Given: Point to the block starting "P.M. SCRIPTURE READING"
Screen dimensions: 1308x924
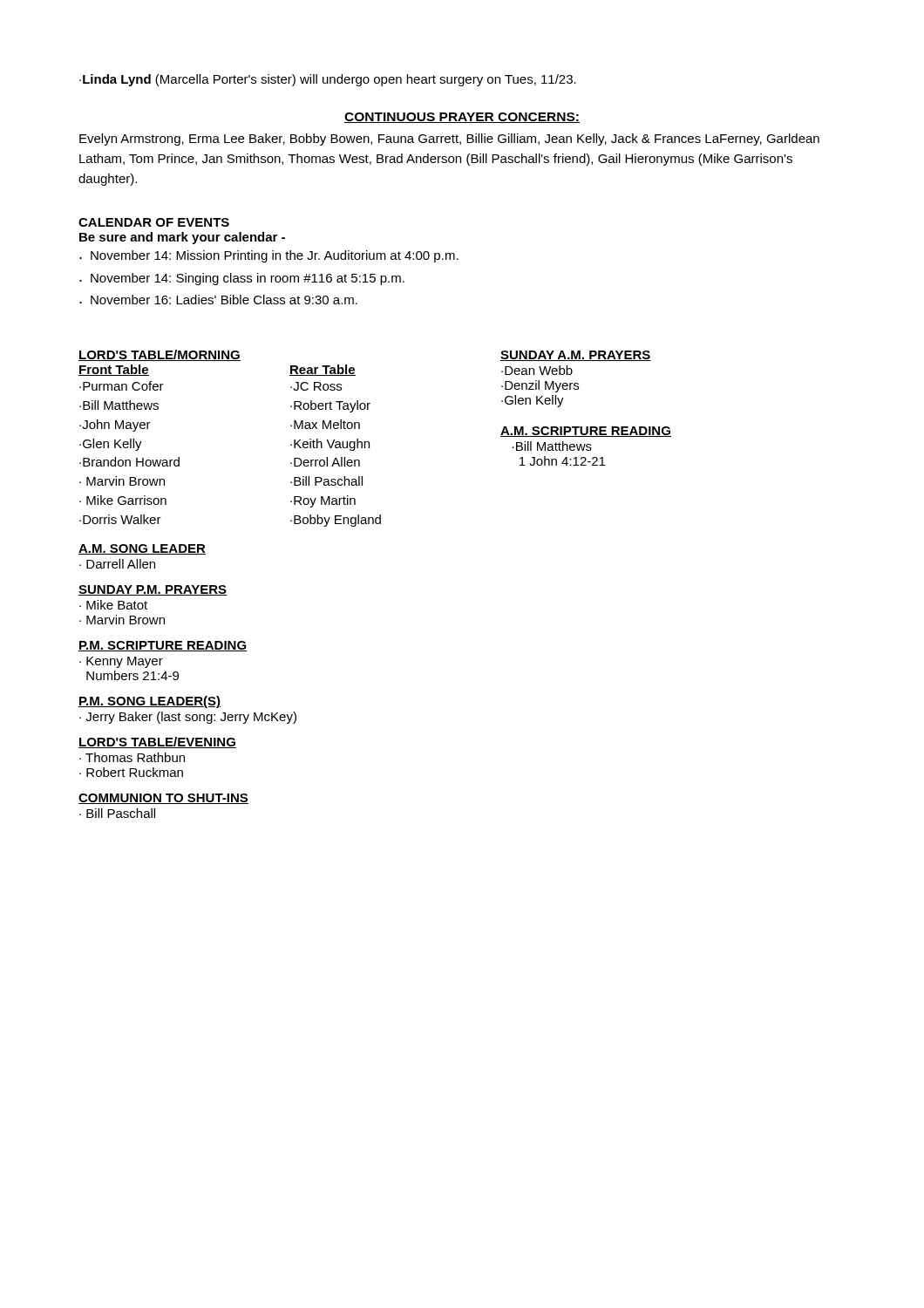Looking at the screenshot, I should 163,645.
